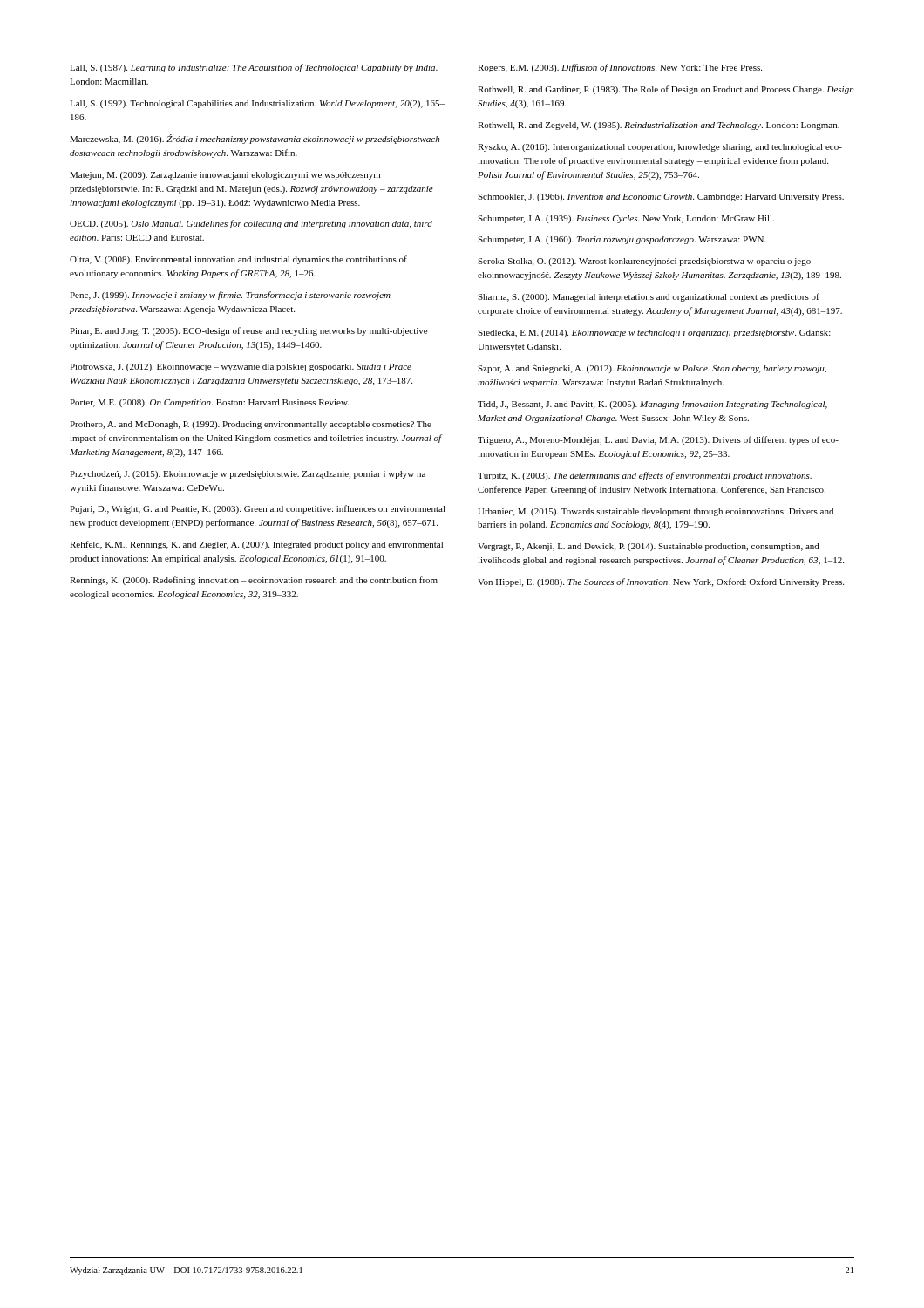Find the block on this page that starts "Szpor, A. and Śniegocki, A. (2012). Ekoinnowacje w"

[652, 375]
